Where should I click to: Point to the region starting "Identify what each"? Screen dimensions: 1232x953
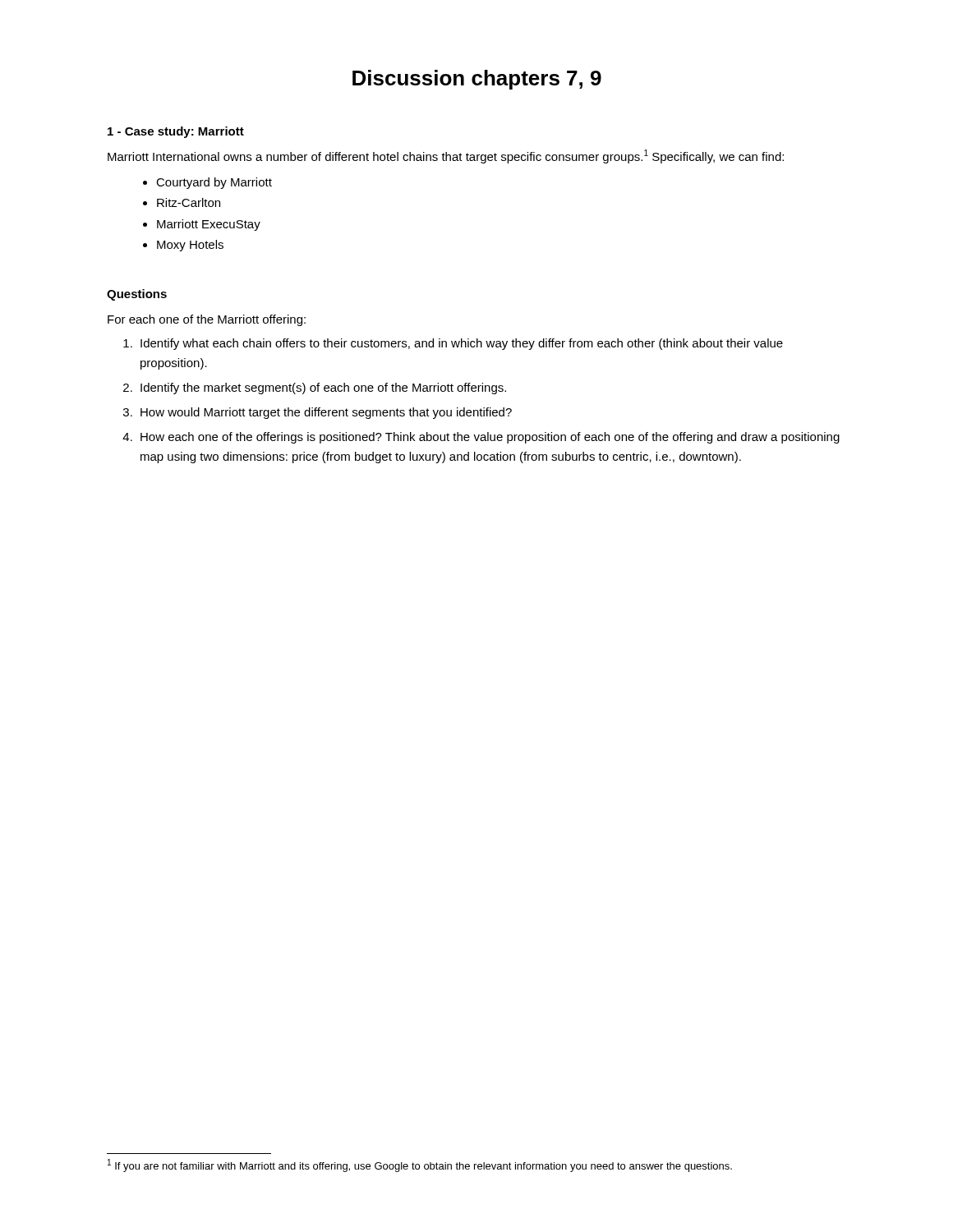tap(461, 353)
